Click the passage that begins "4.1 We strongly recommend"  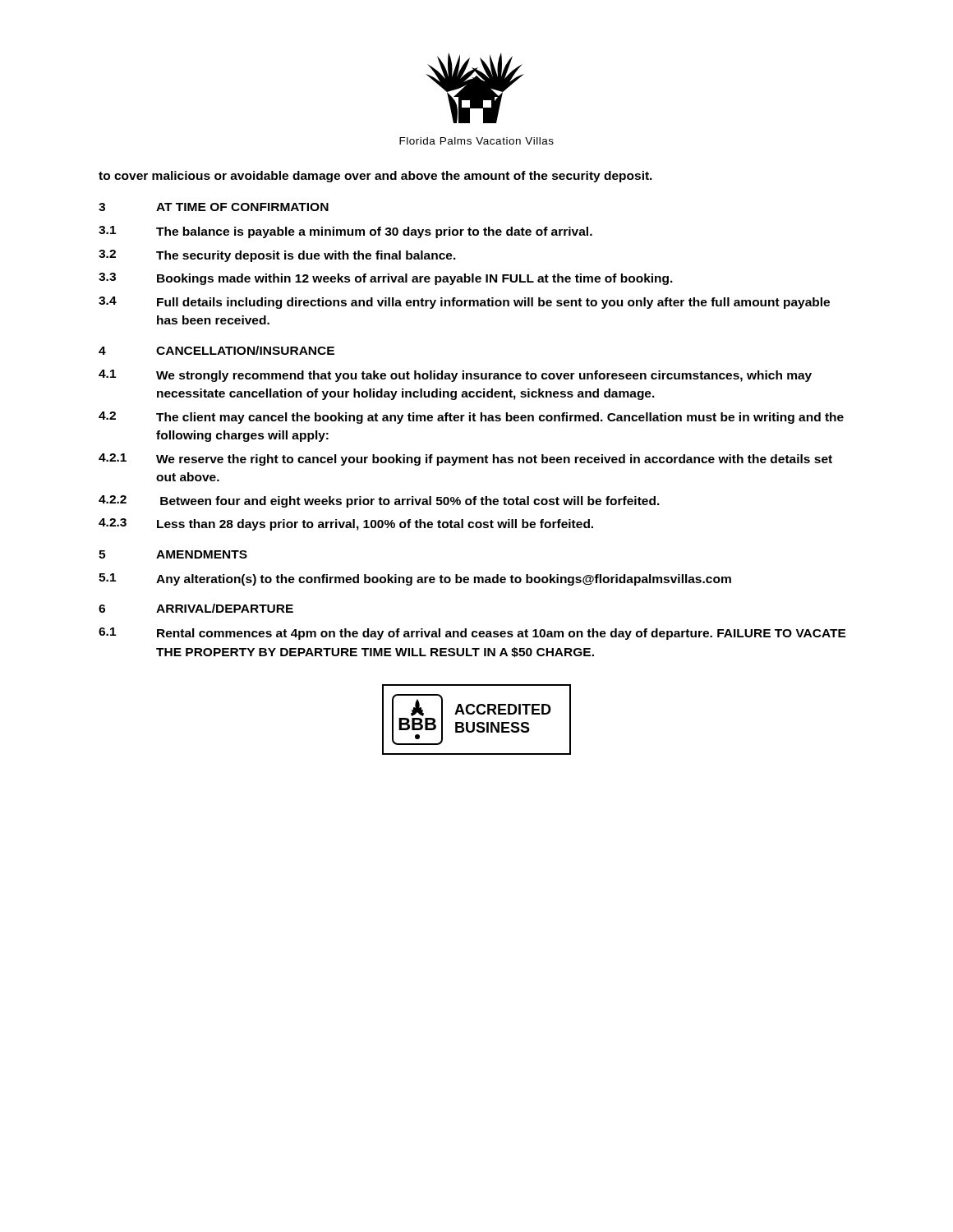(x=476, y=385)
